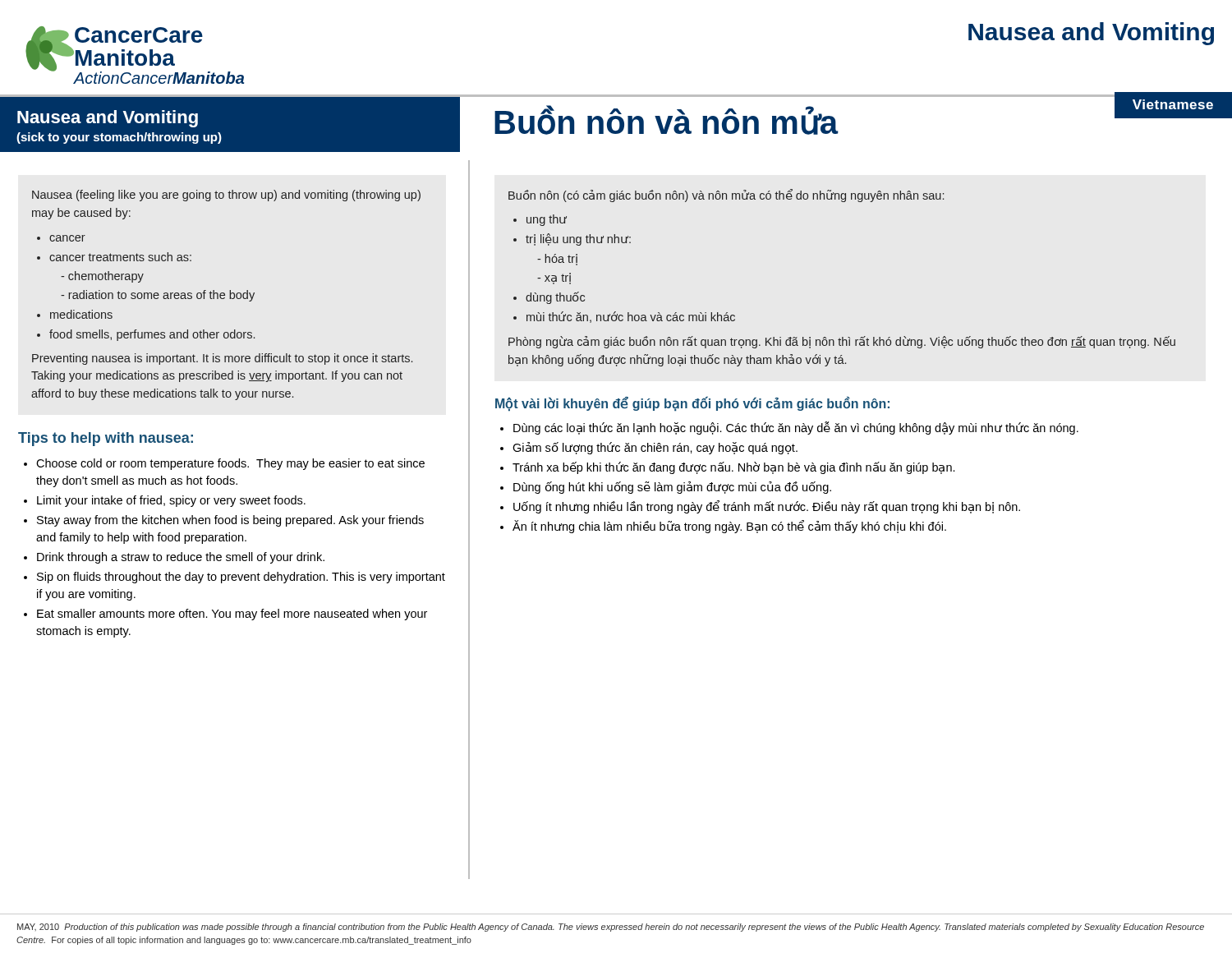Point to the block starting "Dùng các loại thức ăn lạnh hoặc nguội."
The image size is (1232, 953).
pos(796,428)
